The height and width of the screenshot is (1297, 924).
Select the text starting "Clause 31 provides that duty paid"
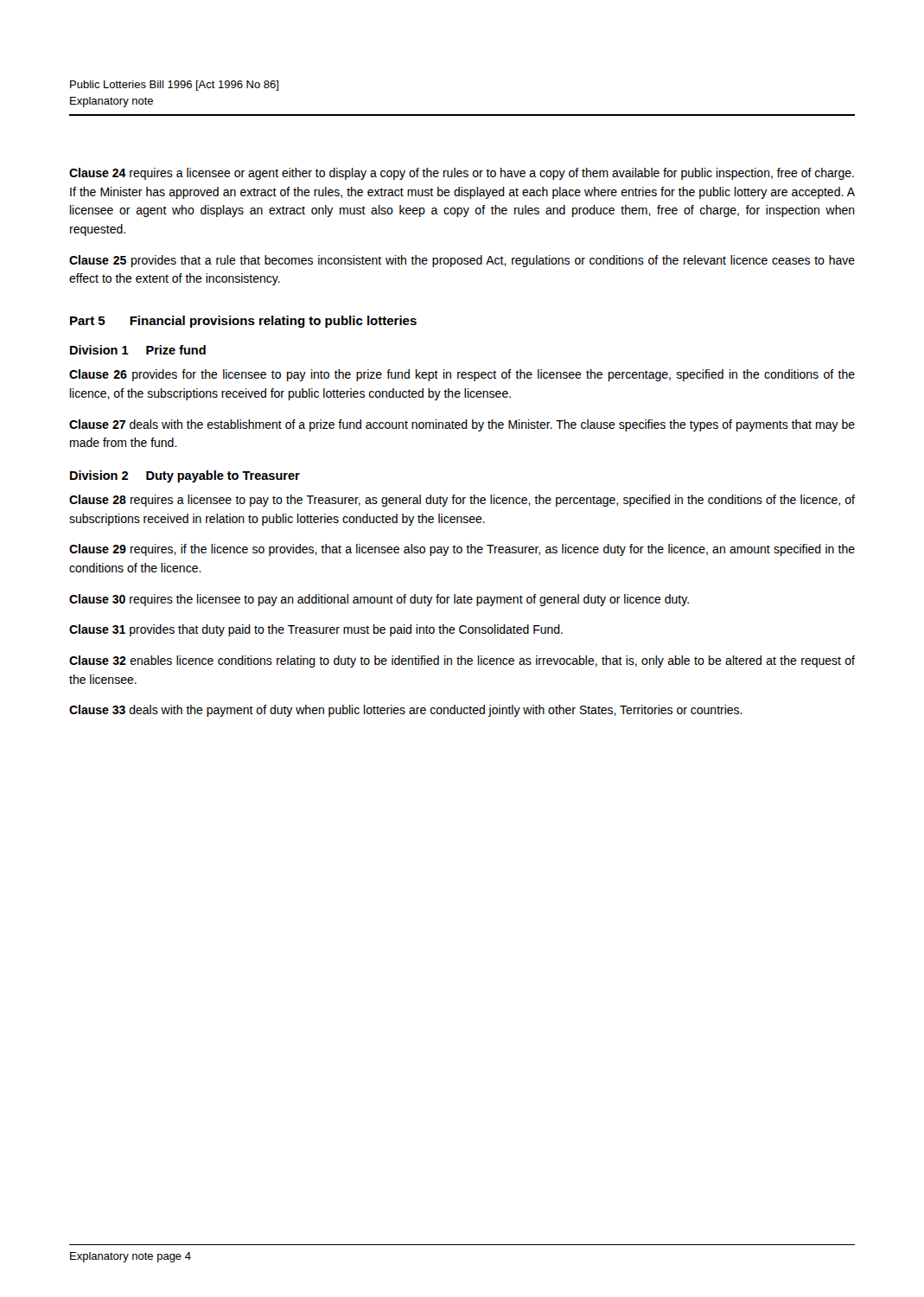pos(316,630)
